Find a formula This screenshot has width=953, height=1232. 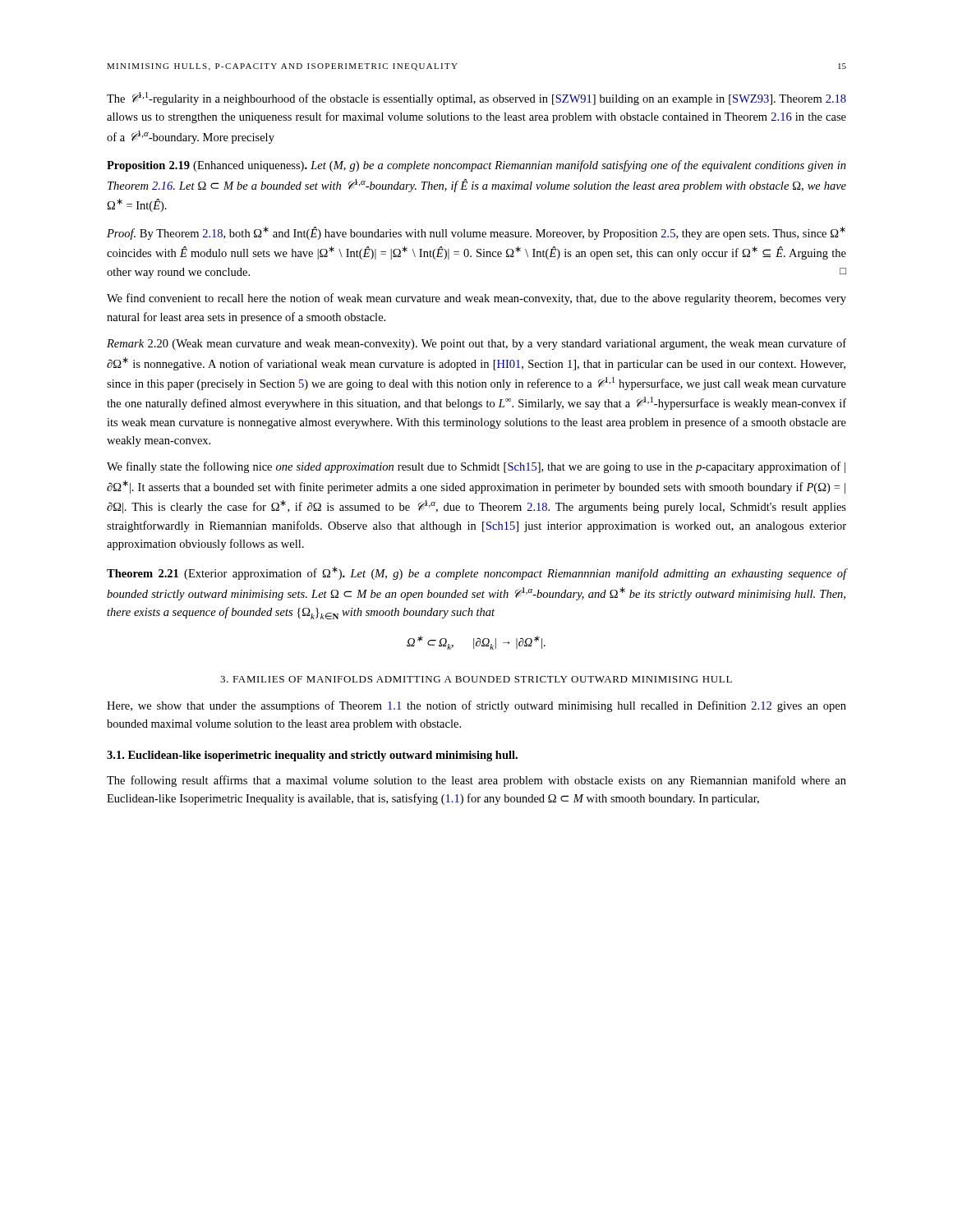click(476, 642)
